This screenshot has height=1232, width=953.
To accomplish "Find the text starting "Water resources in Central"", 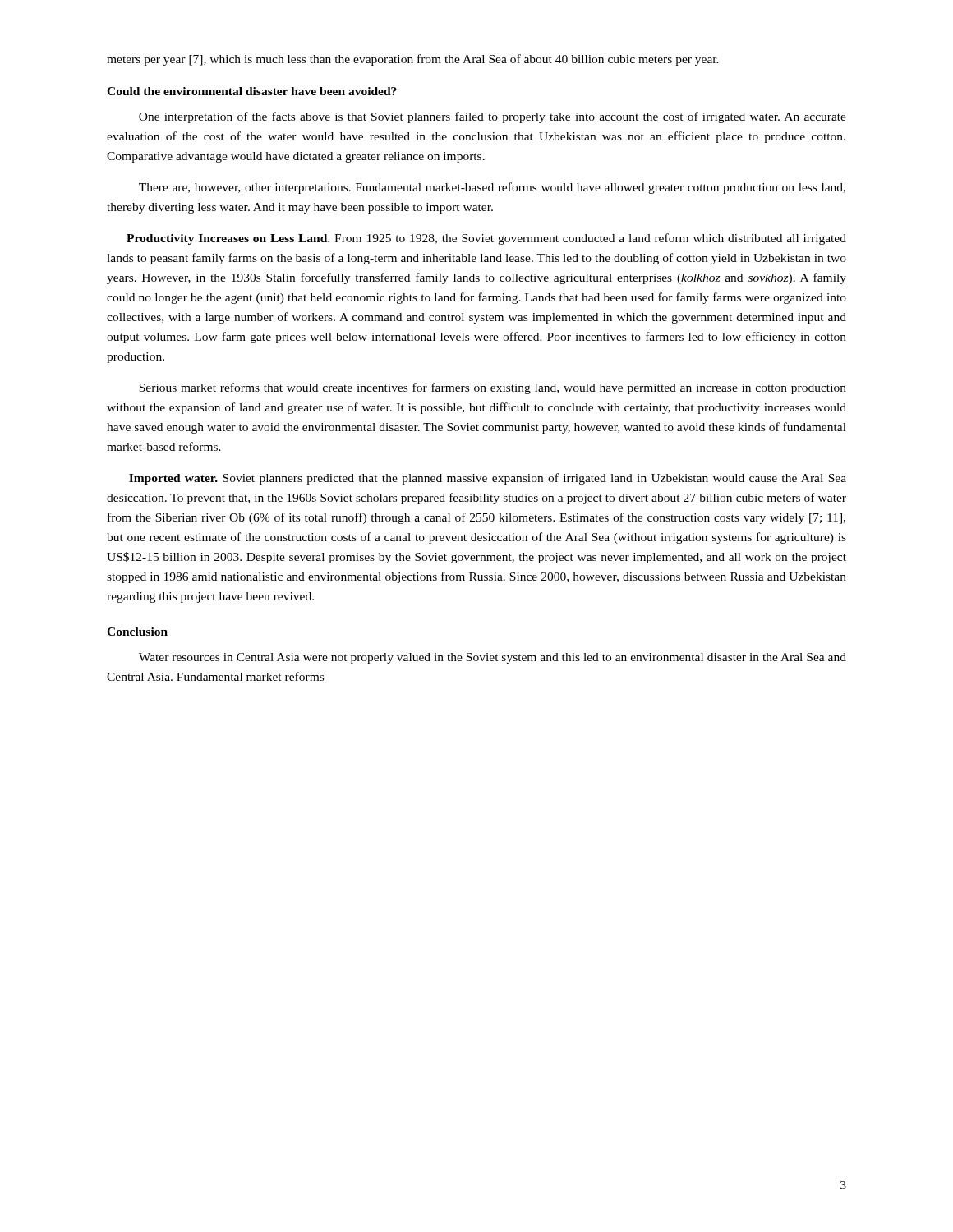I will (x=476, y=667).
